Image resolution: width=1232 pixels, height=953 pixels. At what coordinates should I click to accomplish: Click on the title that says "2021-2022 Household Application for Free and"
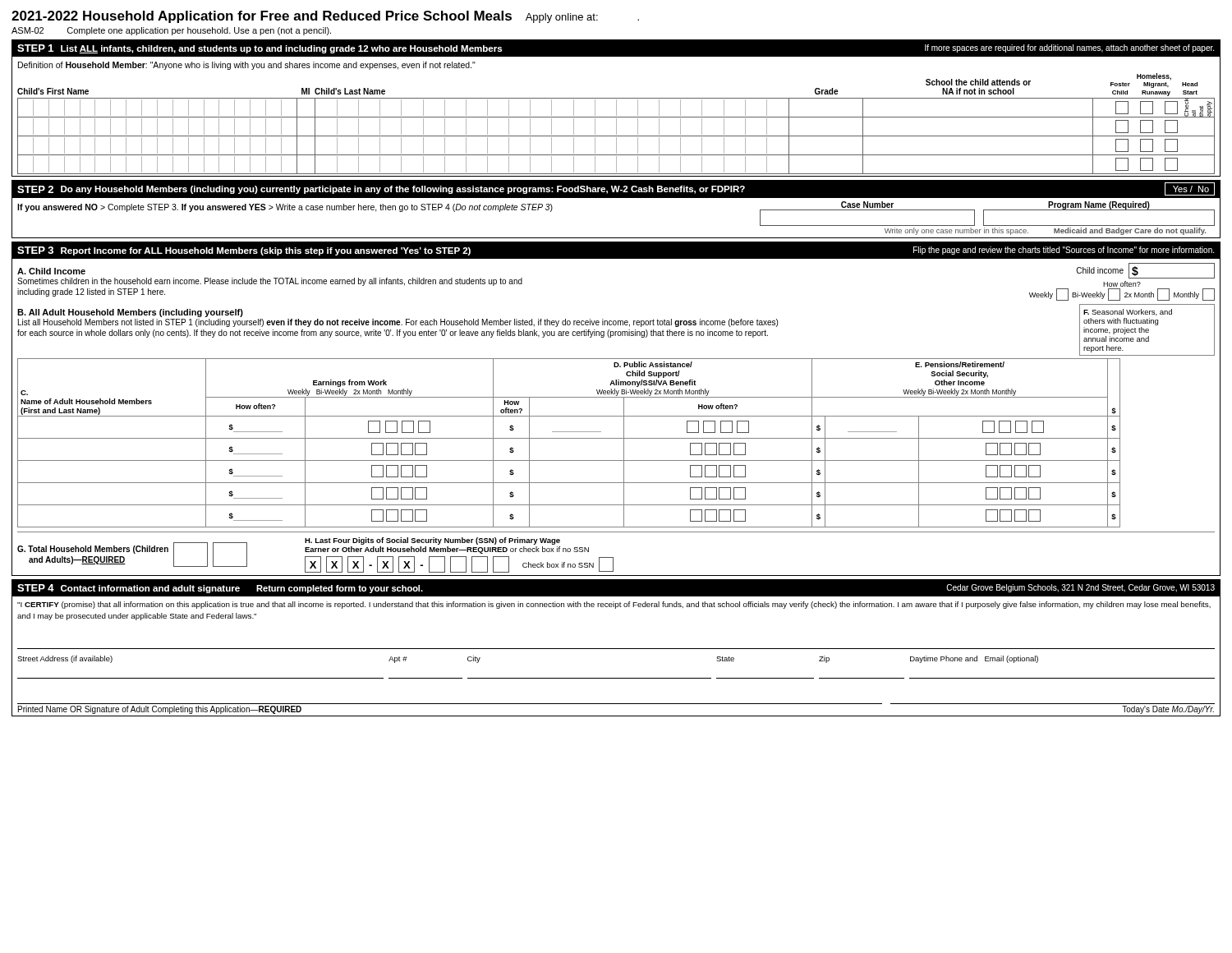point(262,16)
